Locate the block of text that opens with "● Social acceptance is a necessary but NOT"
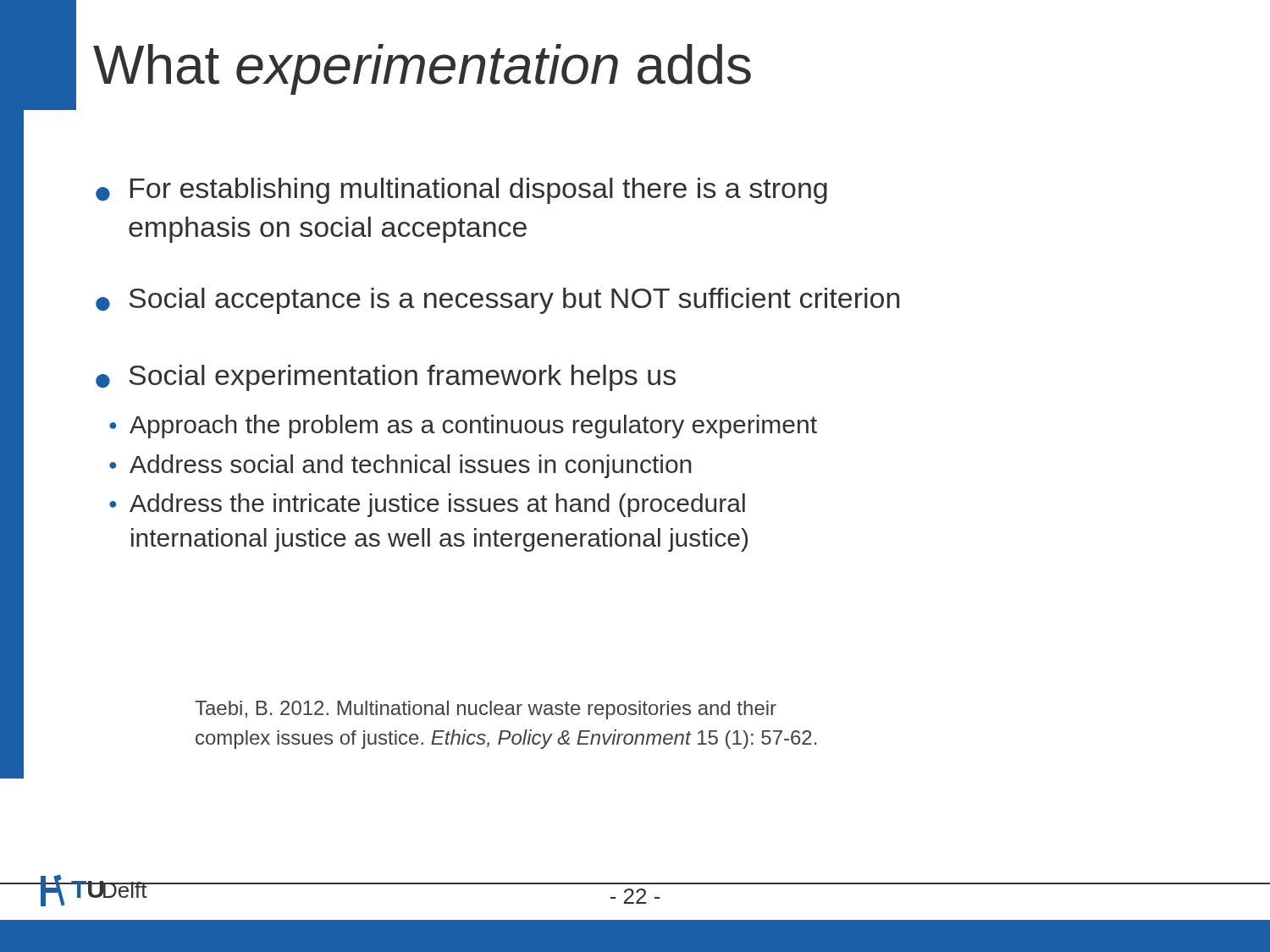 (x=665, y=302)
